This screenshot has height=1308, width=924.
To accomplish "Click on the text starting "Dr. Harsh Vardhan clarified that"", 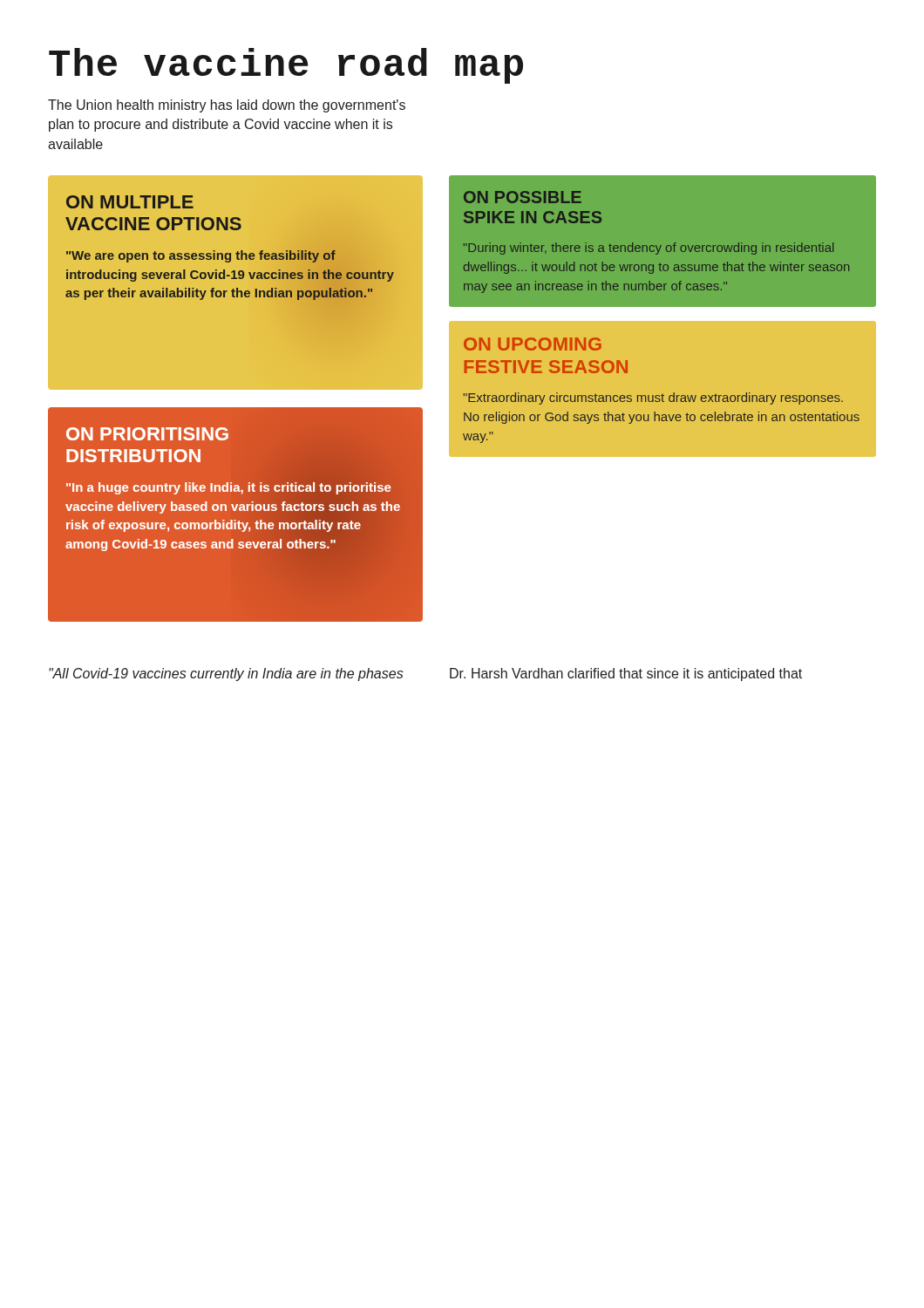I will tap(662, 674).
